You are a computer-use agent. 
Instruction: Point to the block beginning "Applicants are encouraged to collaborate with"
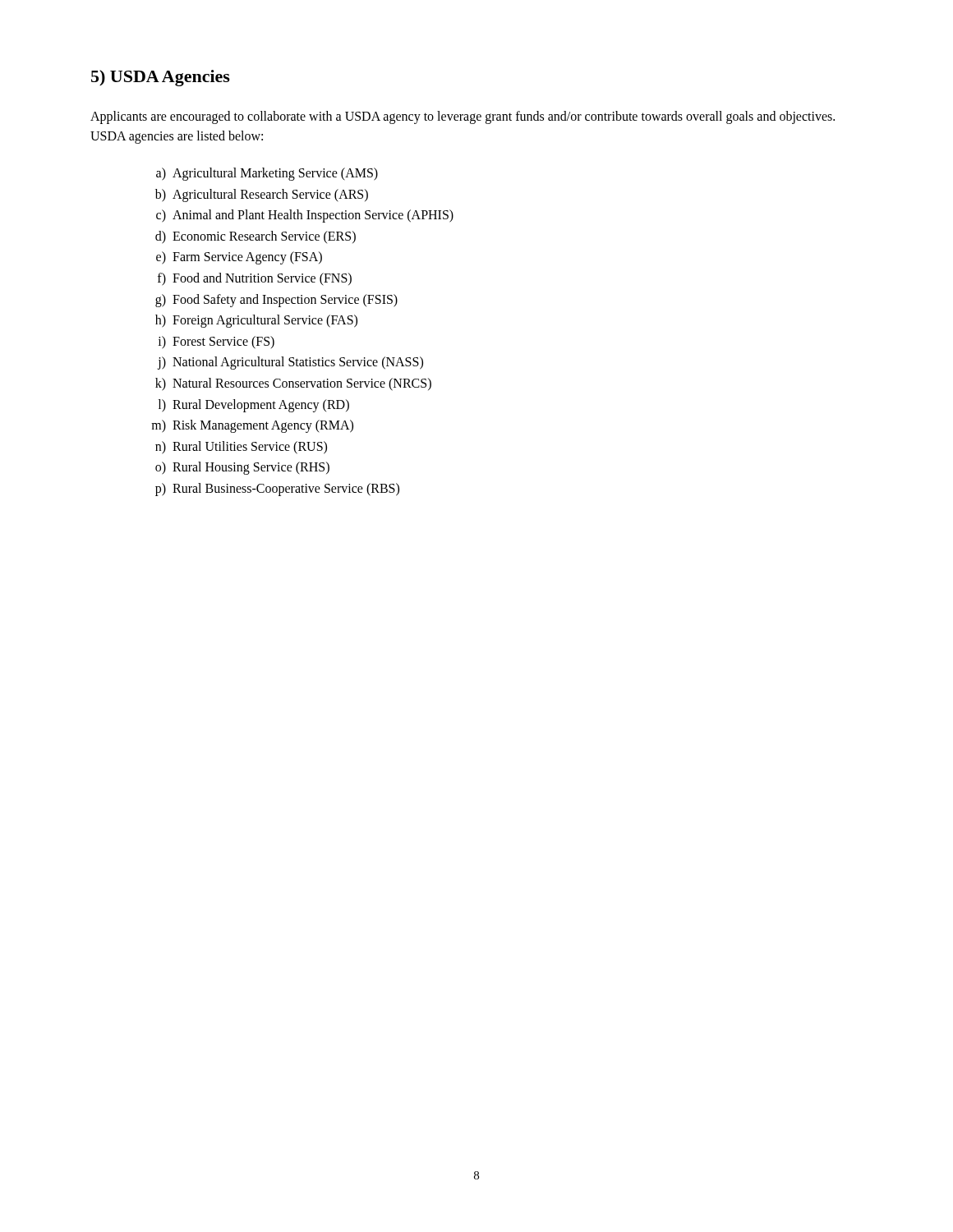click(465, 126)
